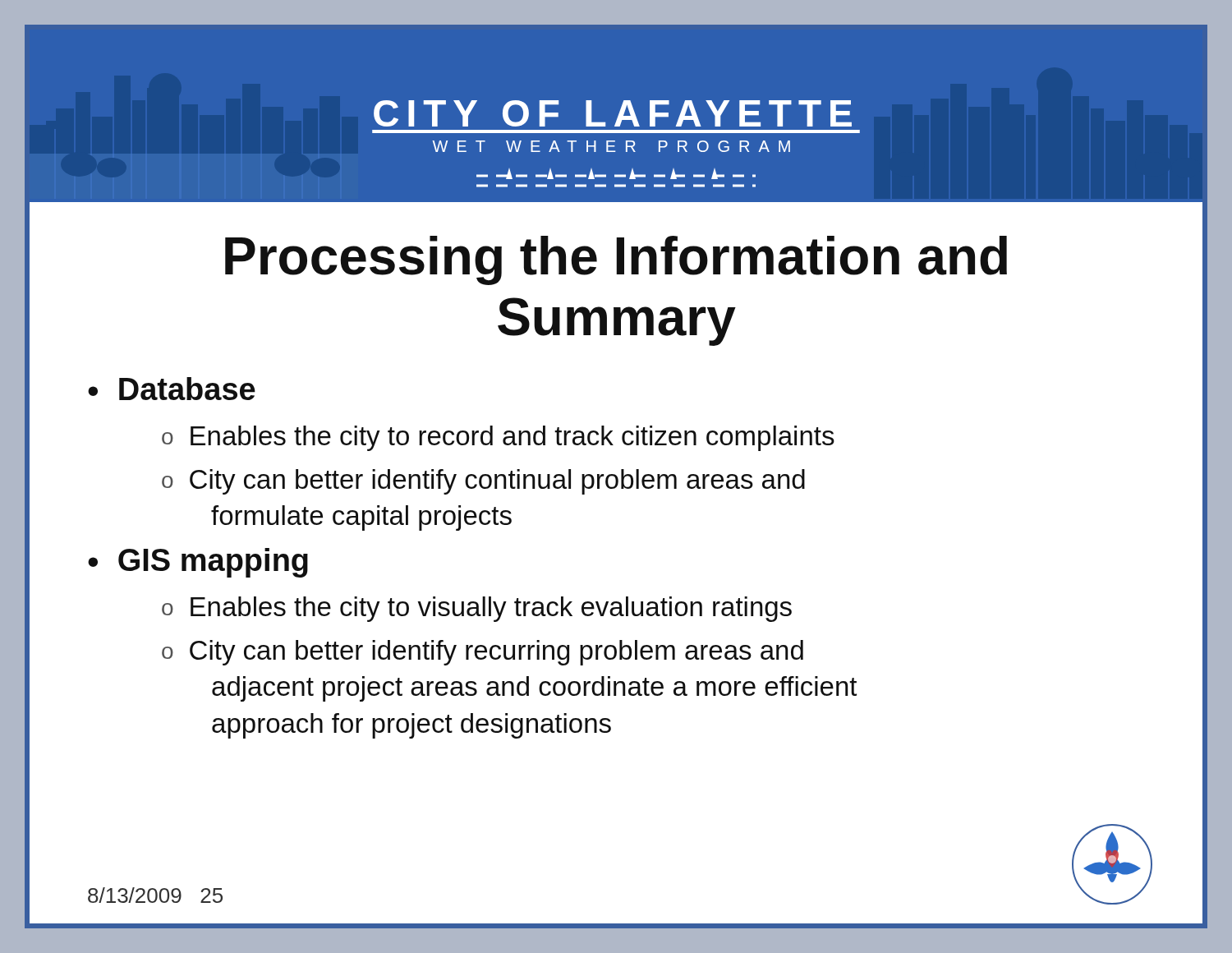Navigate to the text block starting "o City can better identify recurring"
This screenshot has height=953, width=1232.
(509, 687)
